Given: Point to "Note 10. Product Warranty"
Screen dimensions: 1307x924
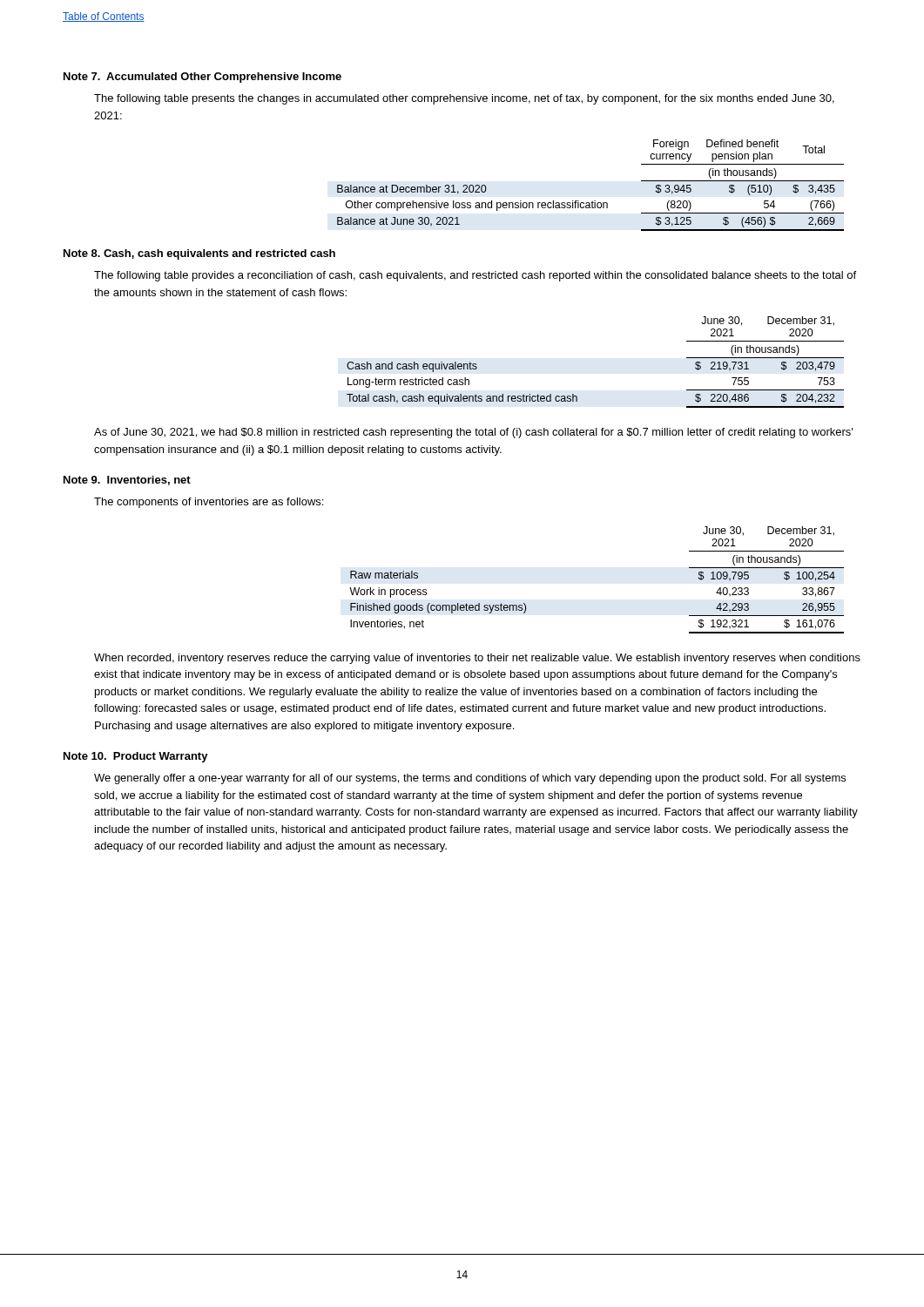Looking at the screenshot, I should click(x=135, y=756).
